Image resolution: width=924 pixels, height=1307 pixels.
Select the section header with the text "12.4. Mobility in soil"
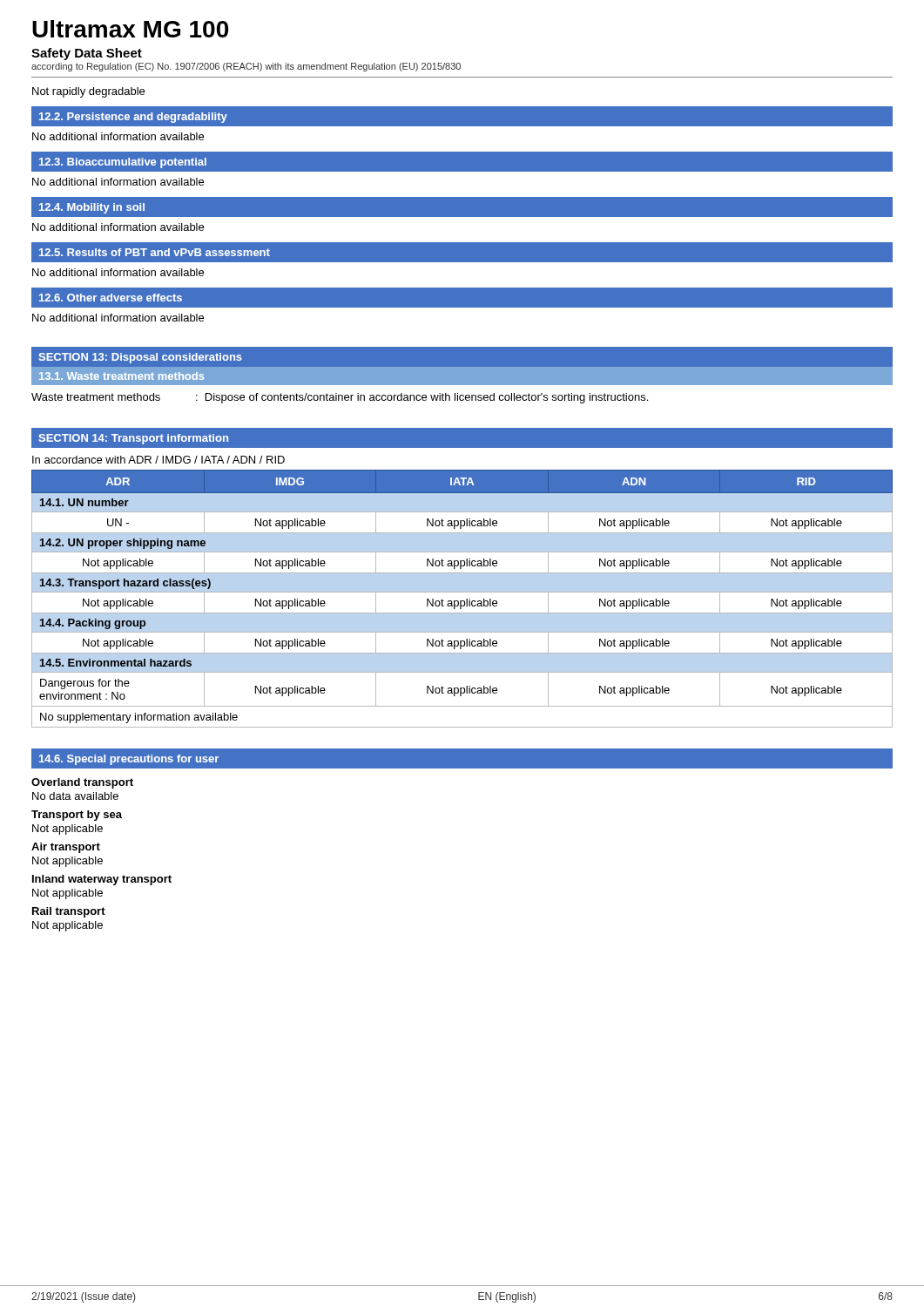tap(462, 207)
